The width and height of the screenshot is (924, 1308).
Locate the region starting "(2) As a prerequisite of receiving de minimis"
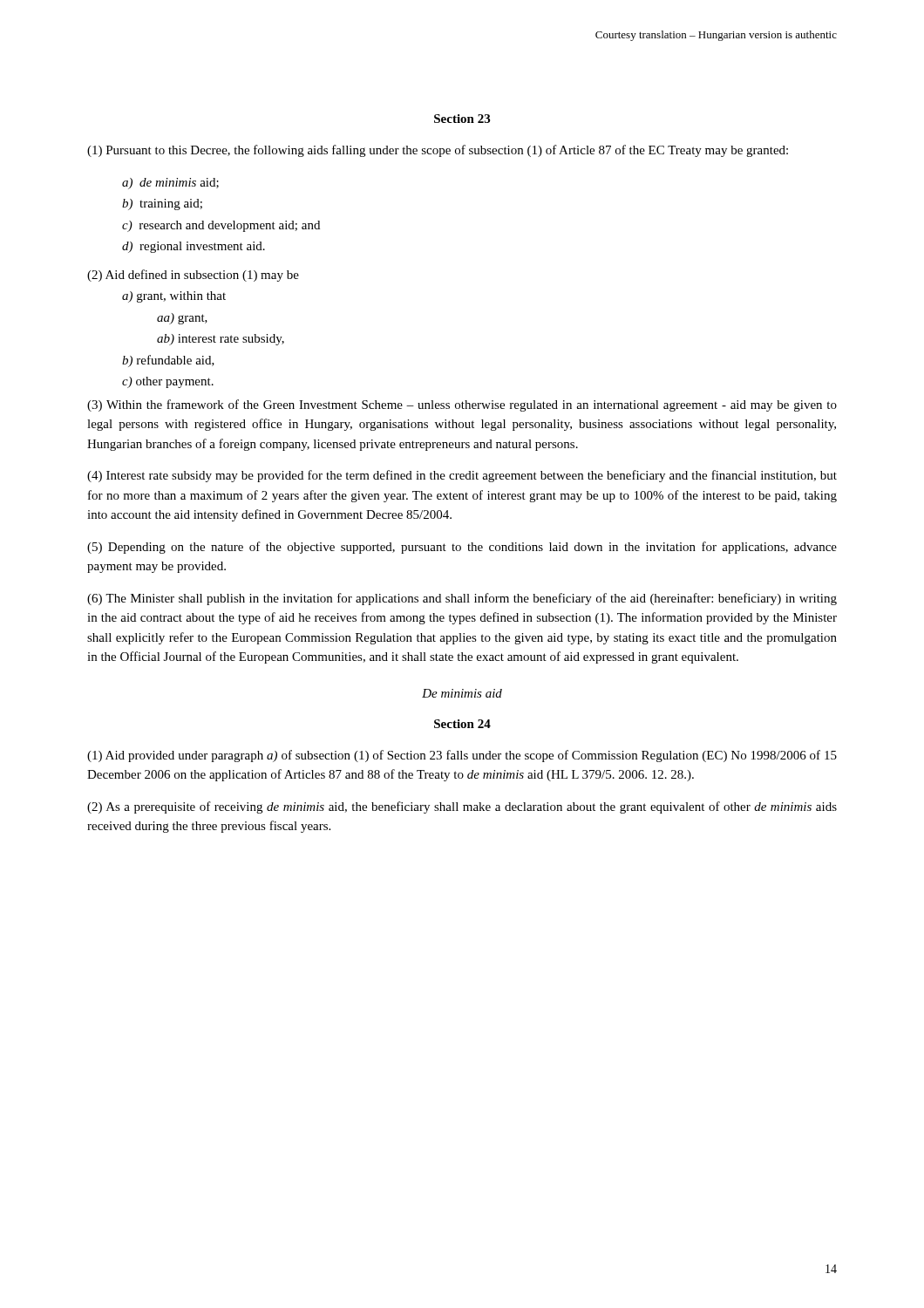pos(462,816)
